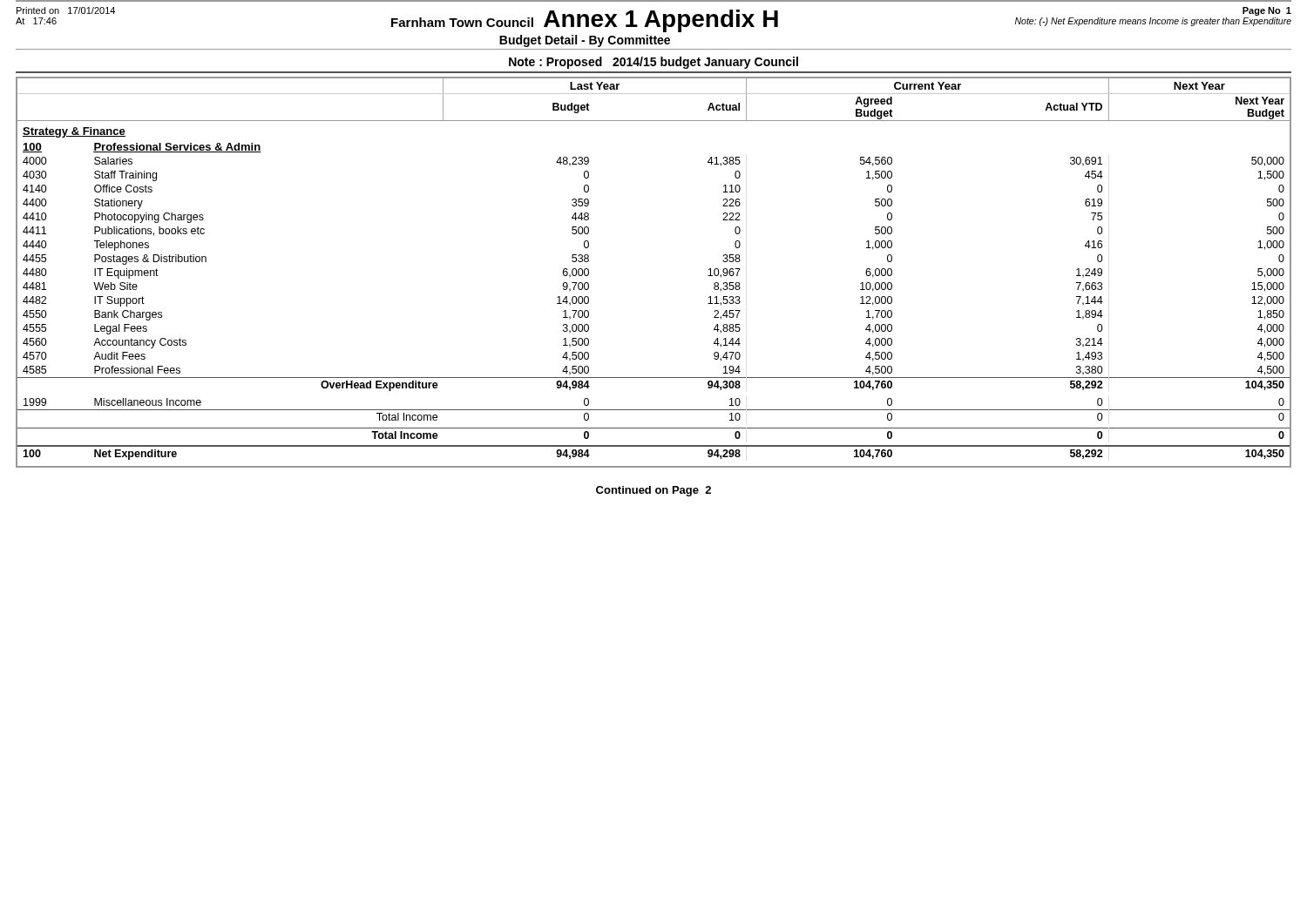
Task: Select the table that reads "Staff Training"
Action: [654, 272]
